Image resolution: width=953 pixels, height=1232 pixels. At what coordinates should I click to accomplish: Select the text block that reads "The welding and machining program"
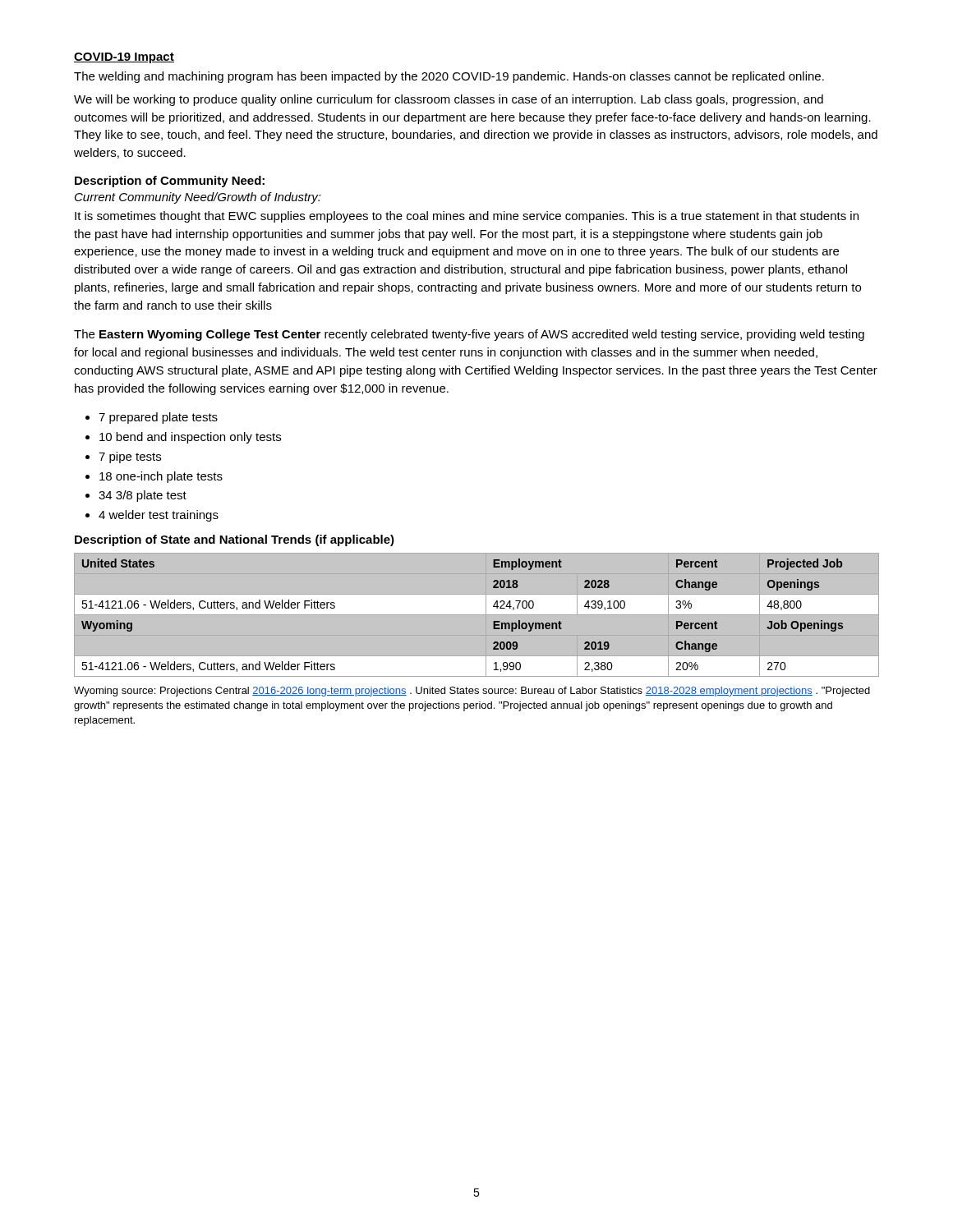point(449,76)
